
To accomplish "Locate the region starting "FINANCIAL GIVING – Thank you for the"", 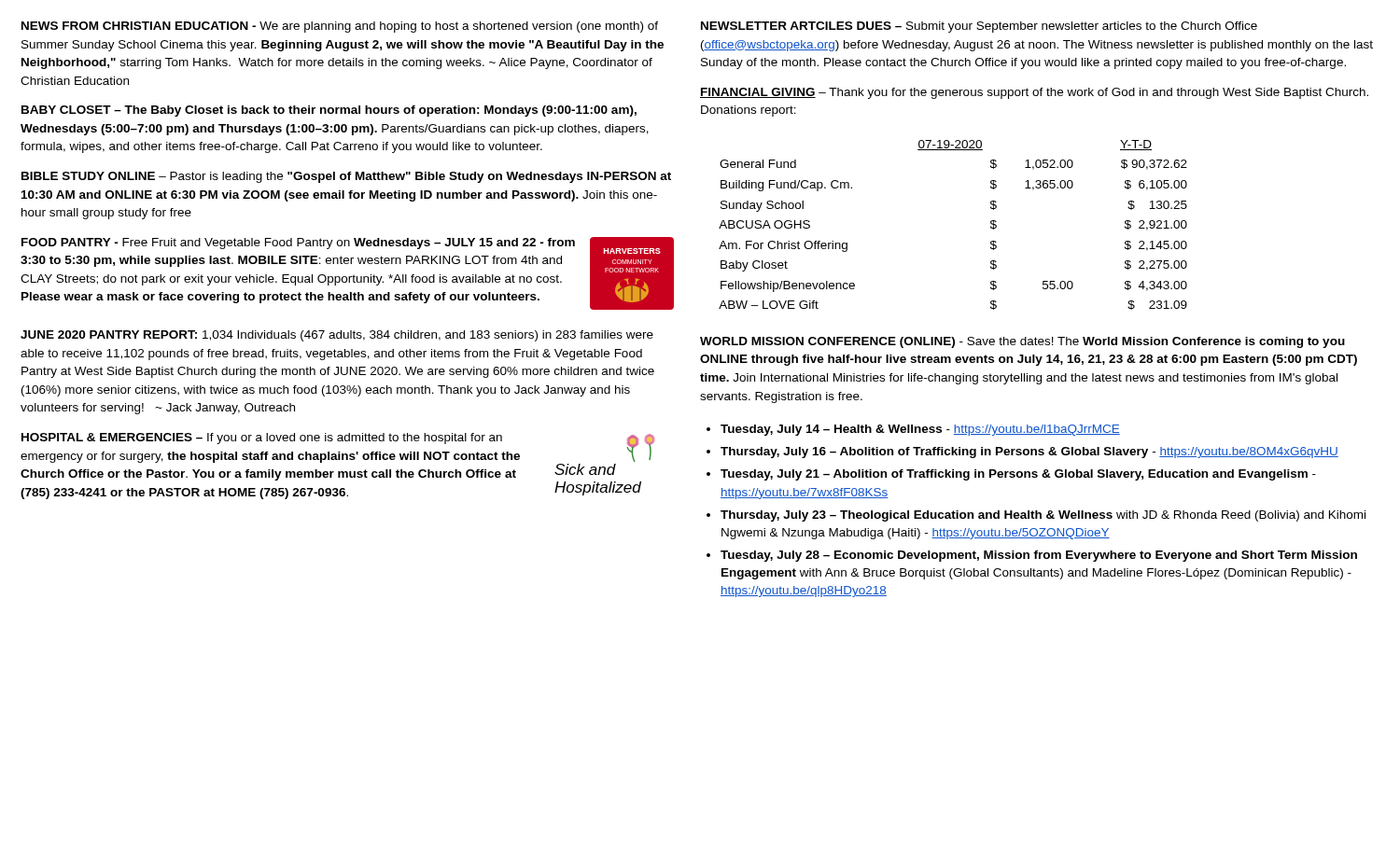I will click(1037, 101).
